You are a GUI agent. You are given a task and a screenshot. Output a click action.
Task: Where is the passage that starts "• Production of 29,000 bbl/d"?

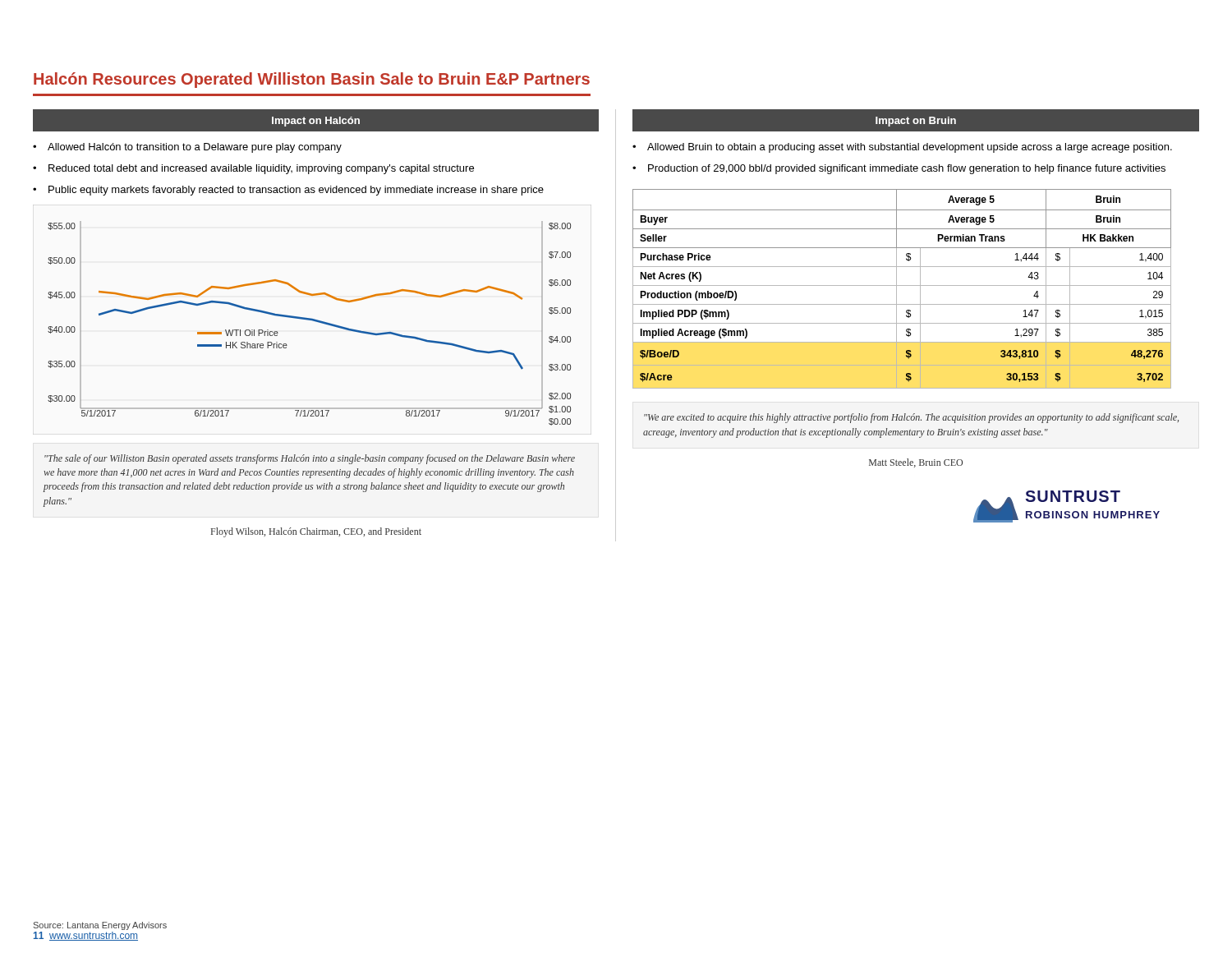tap(899, 169)
